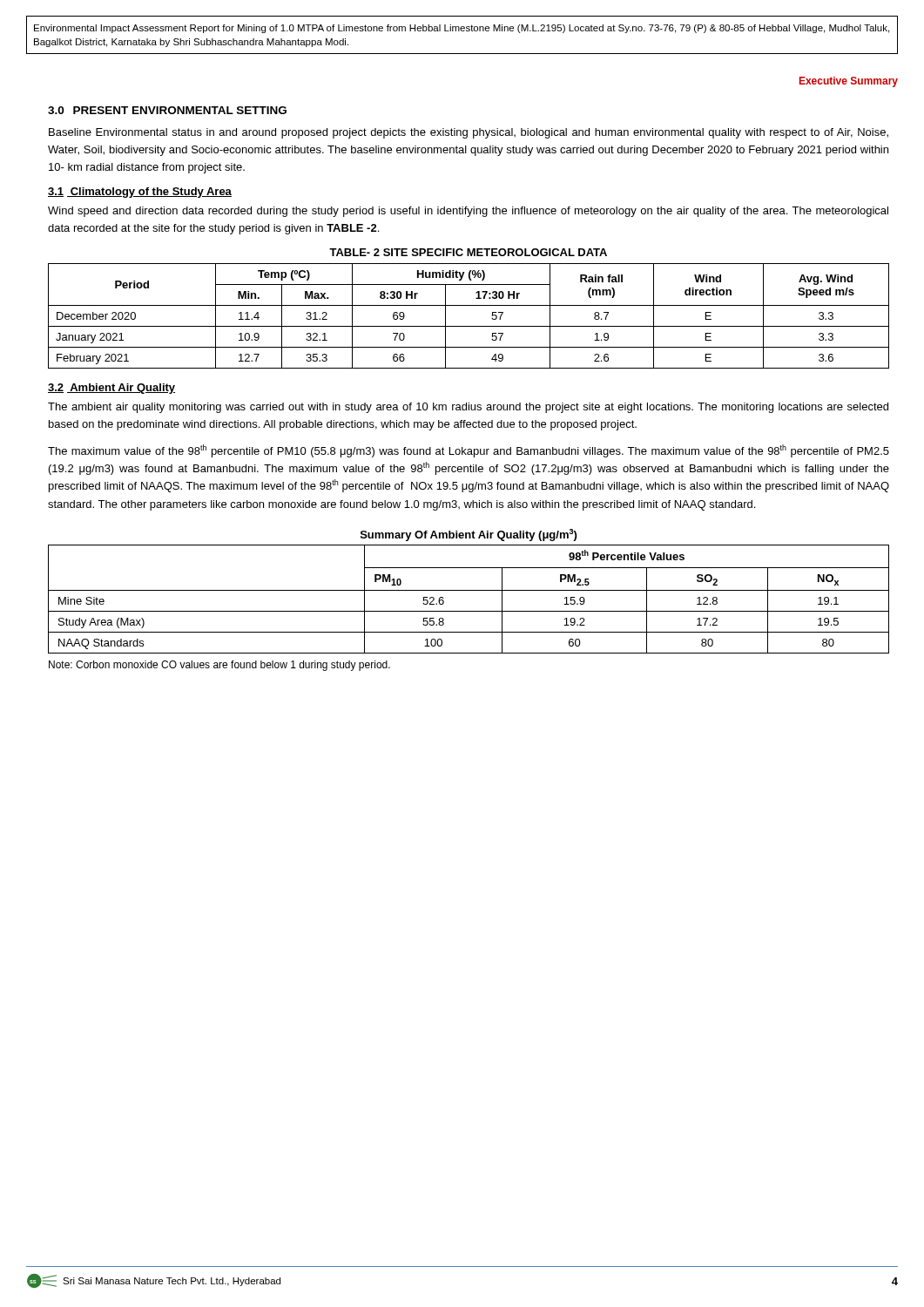
Task: Locate the section header that opens with "3.1 Climatology of the"
Action: pyautogui.click(x=140, y=191)
